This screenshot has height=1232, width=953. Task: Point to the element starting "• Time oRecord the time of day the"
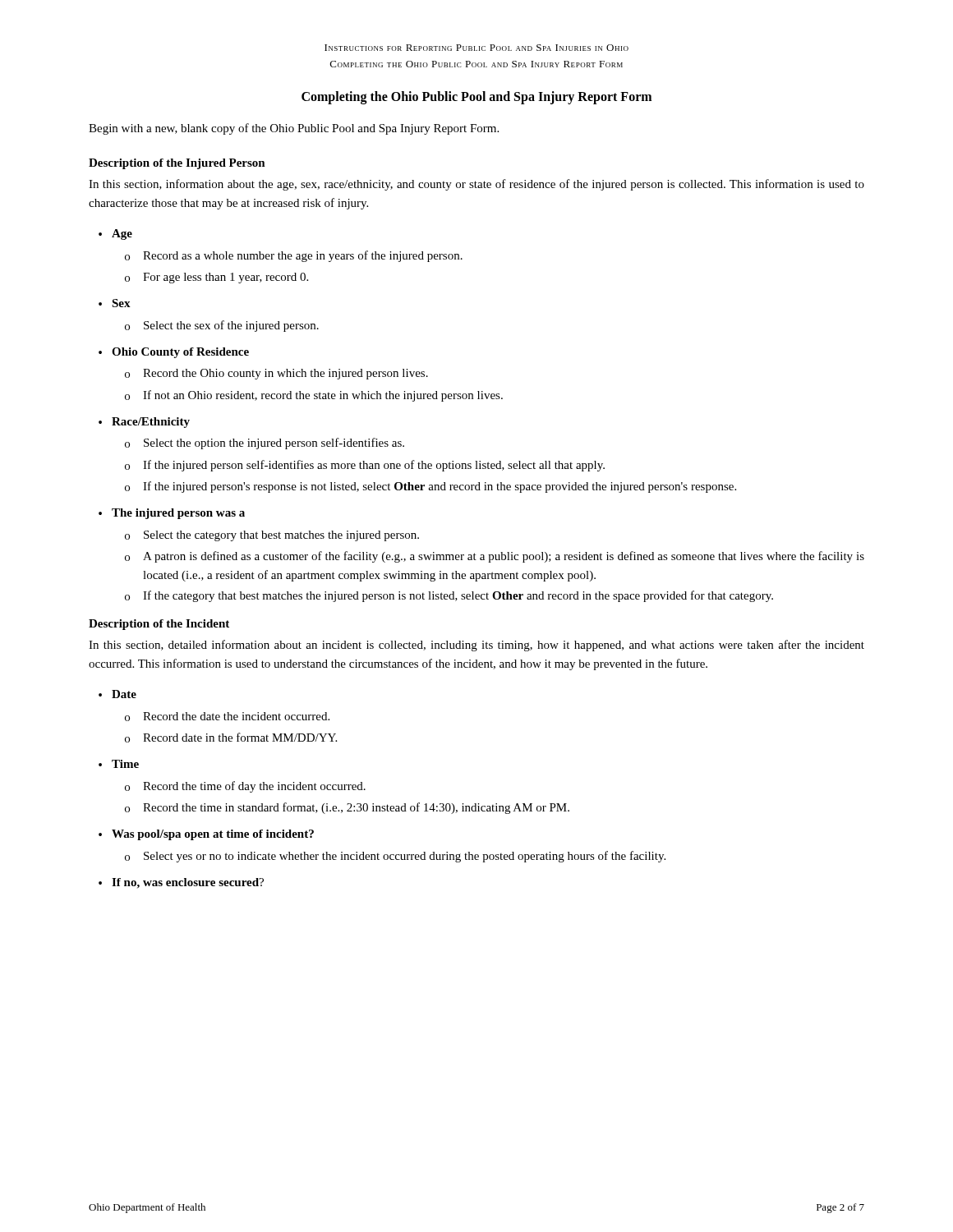click(119, 764)
